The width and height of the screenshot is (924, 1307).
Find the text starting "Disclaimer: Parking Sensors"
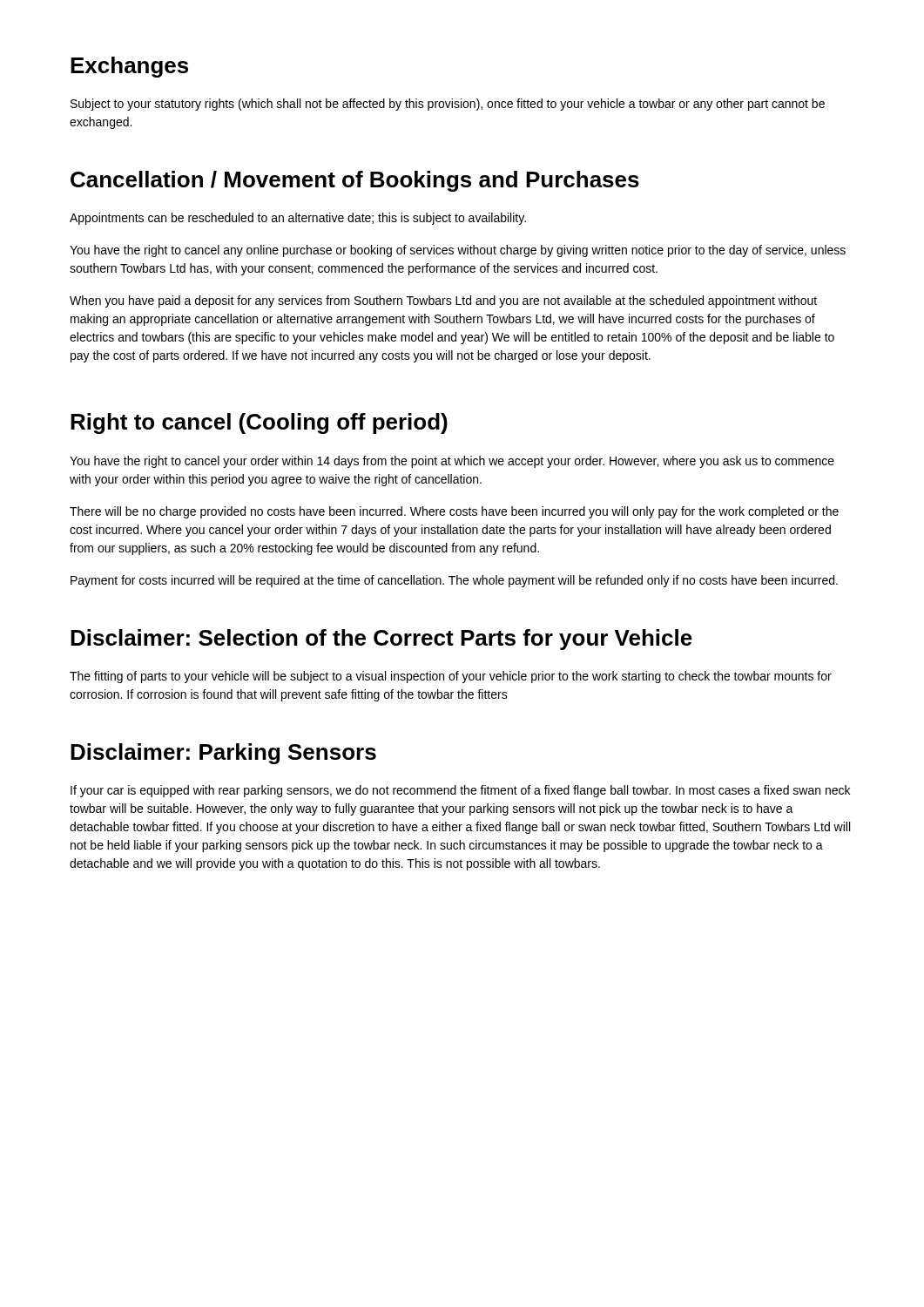pos(223,752)
